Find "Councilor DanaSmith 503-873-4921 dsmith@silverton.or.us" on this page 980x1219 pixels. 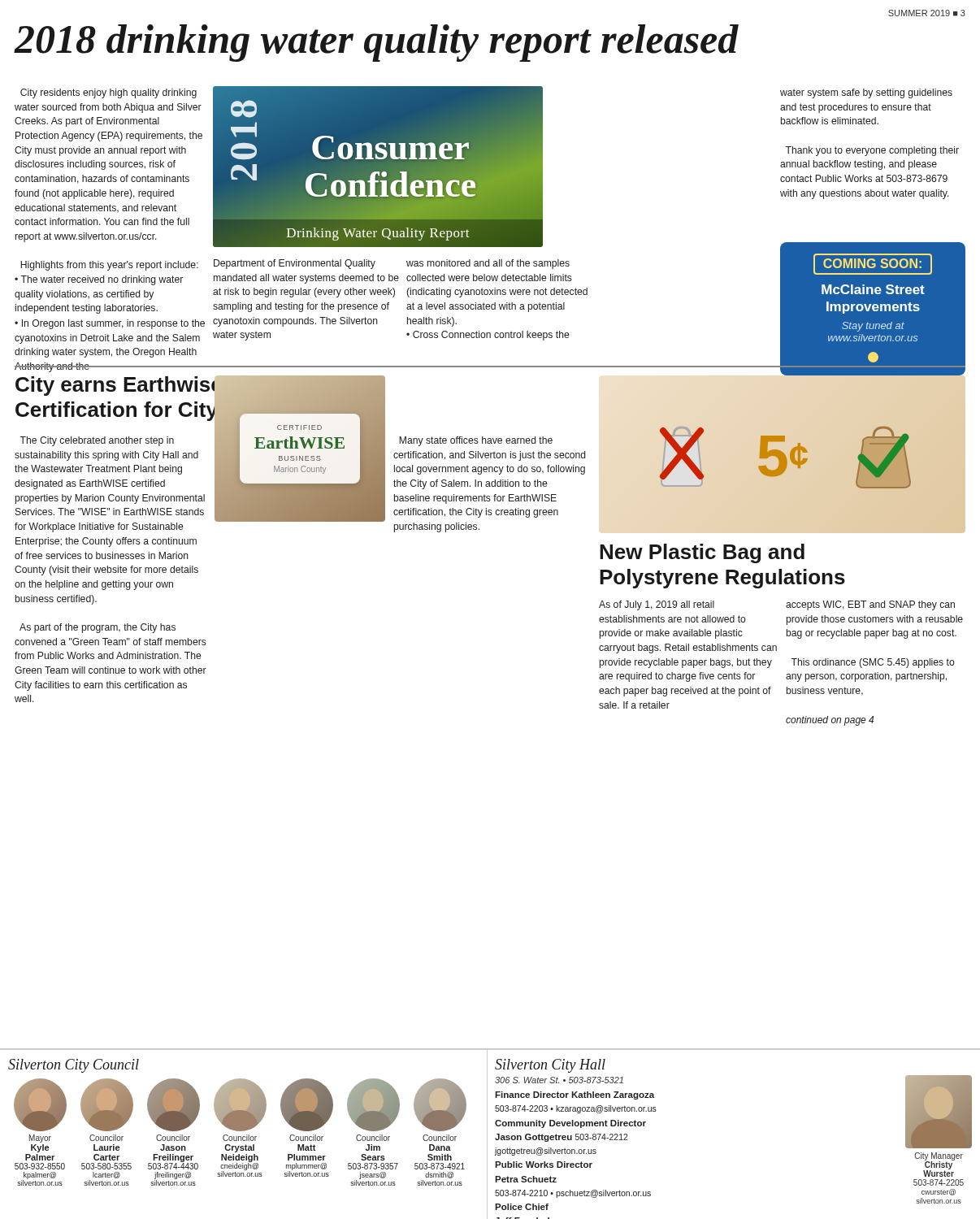[440, 1133]
